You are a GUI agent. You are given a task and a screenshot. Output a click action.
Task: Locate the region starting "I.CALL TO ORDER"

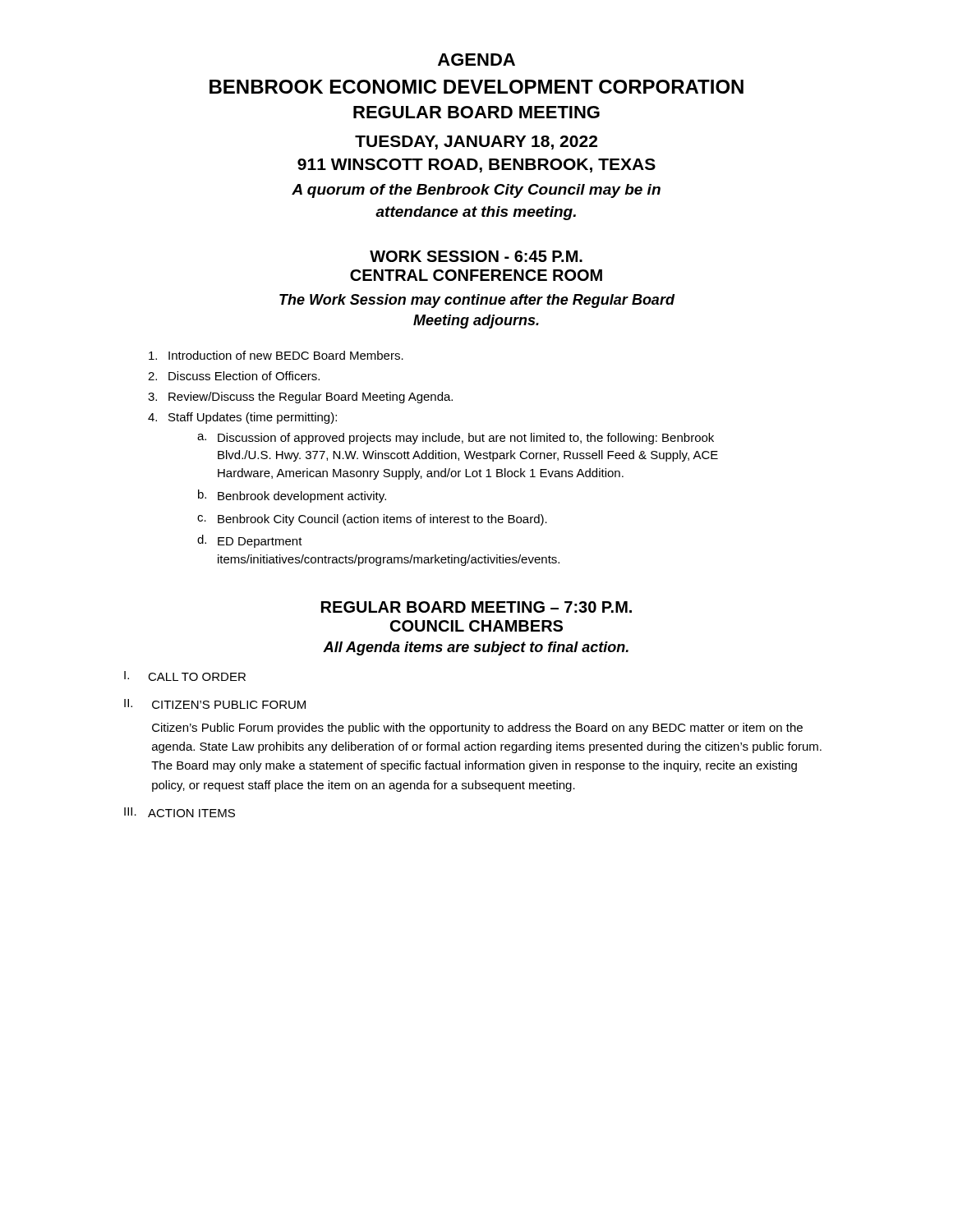pyautogui.click(x=185, y=676)
